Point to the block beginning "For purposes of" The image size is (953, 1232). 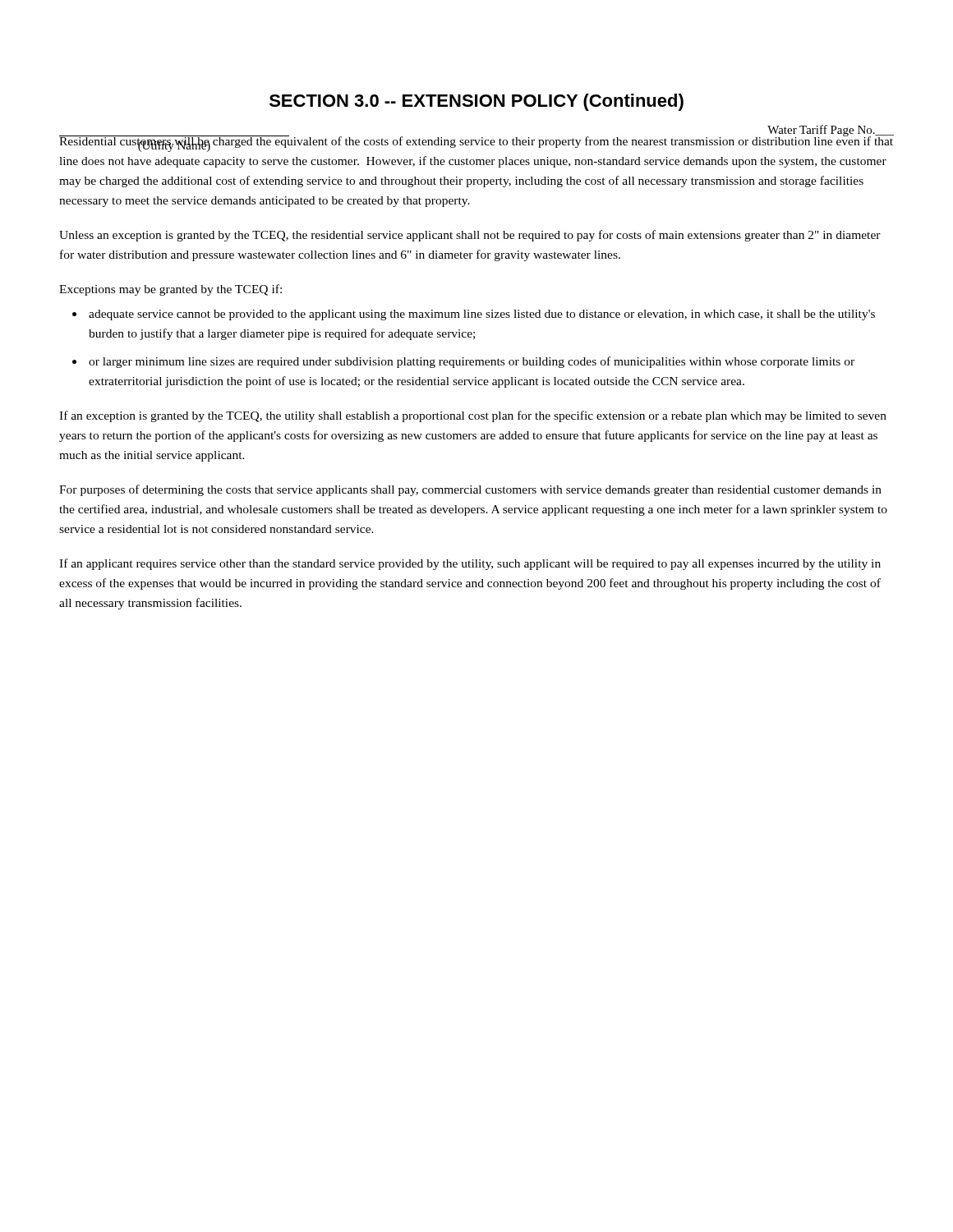473,509
